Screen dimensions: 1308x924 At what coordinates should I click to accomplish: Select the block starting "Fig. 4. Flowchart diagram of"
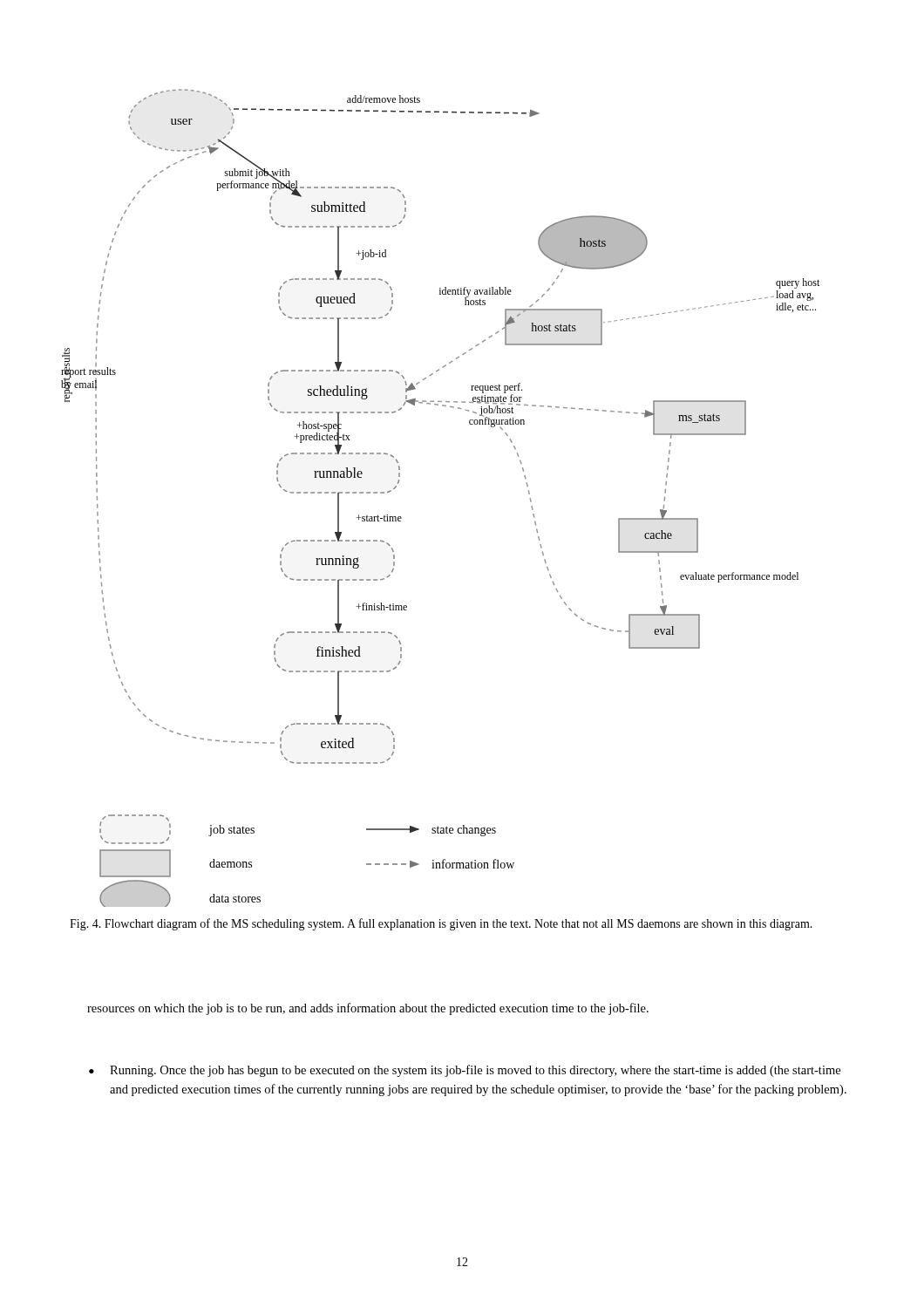(441, 924)
